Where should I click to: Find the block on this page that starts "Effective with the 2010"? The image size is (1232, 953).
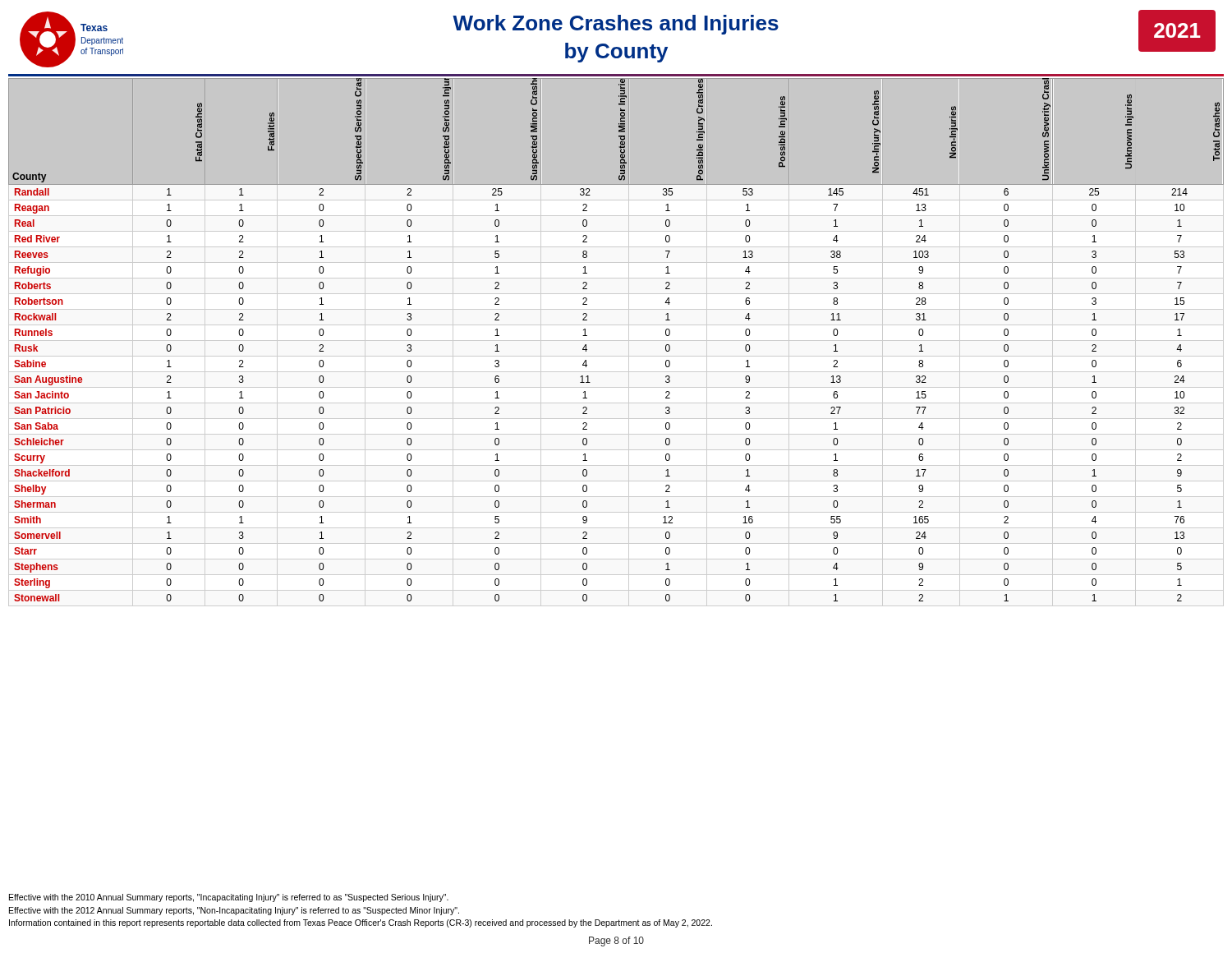coord(616,911)
